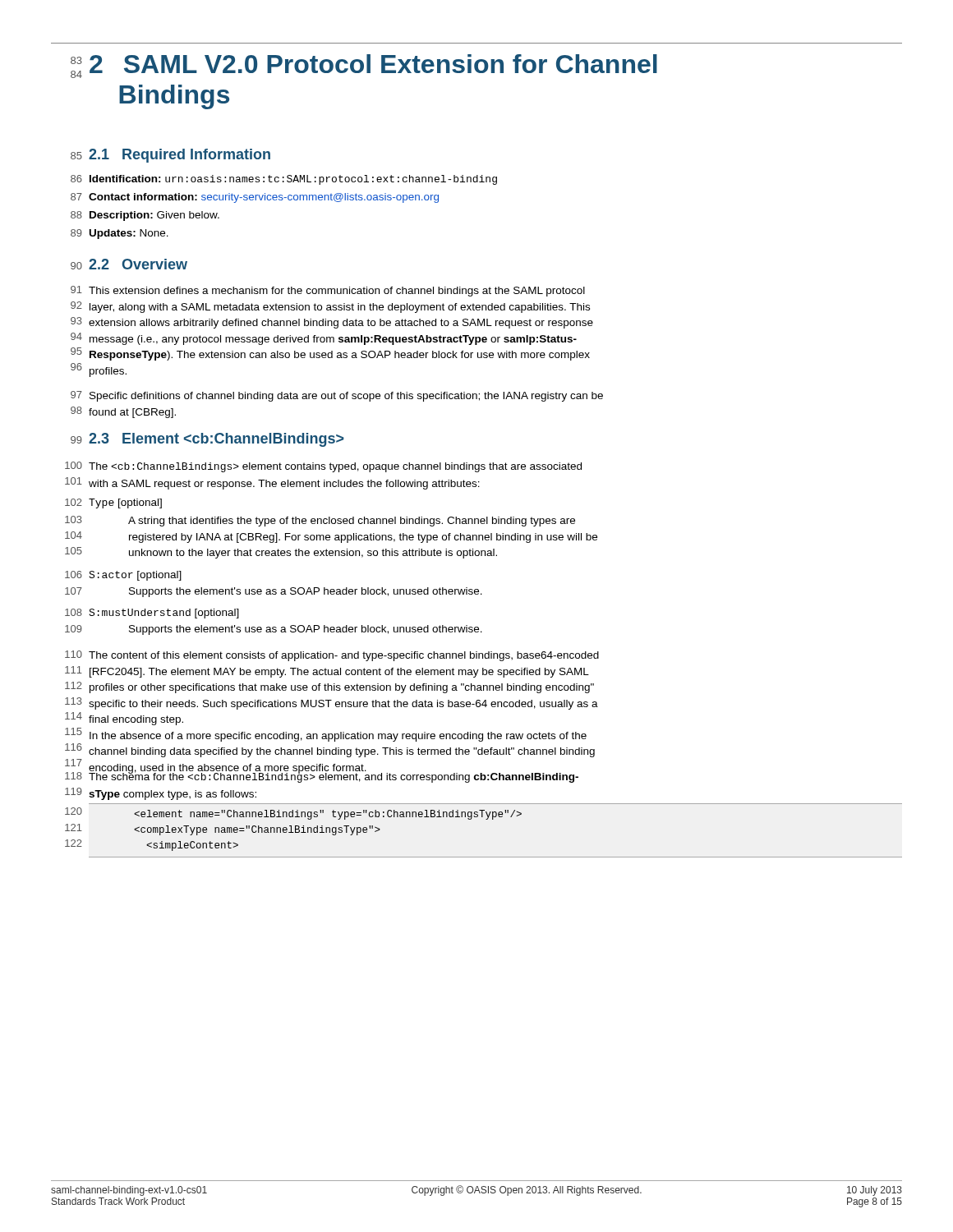Point to "Identification: urn:oasis:names:tc:SAML:protocol:ext:channel-binding"

point(293,179)
